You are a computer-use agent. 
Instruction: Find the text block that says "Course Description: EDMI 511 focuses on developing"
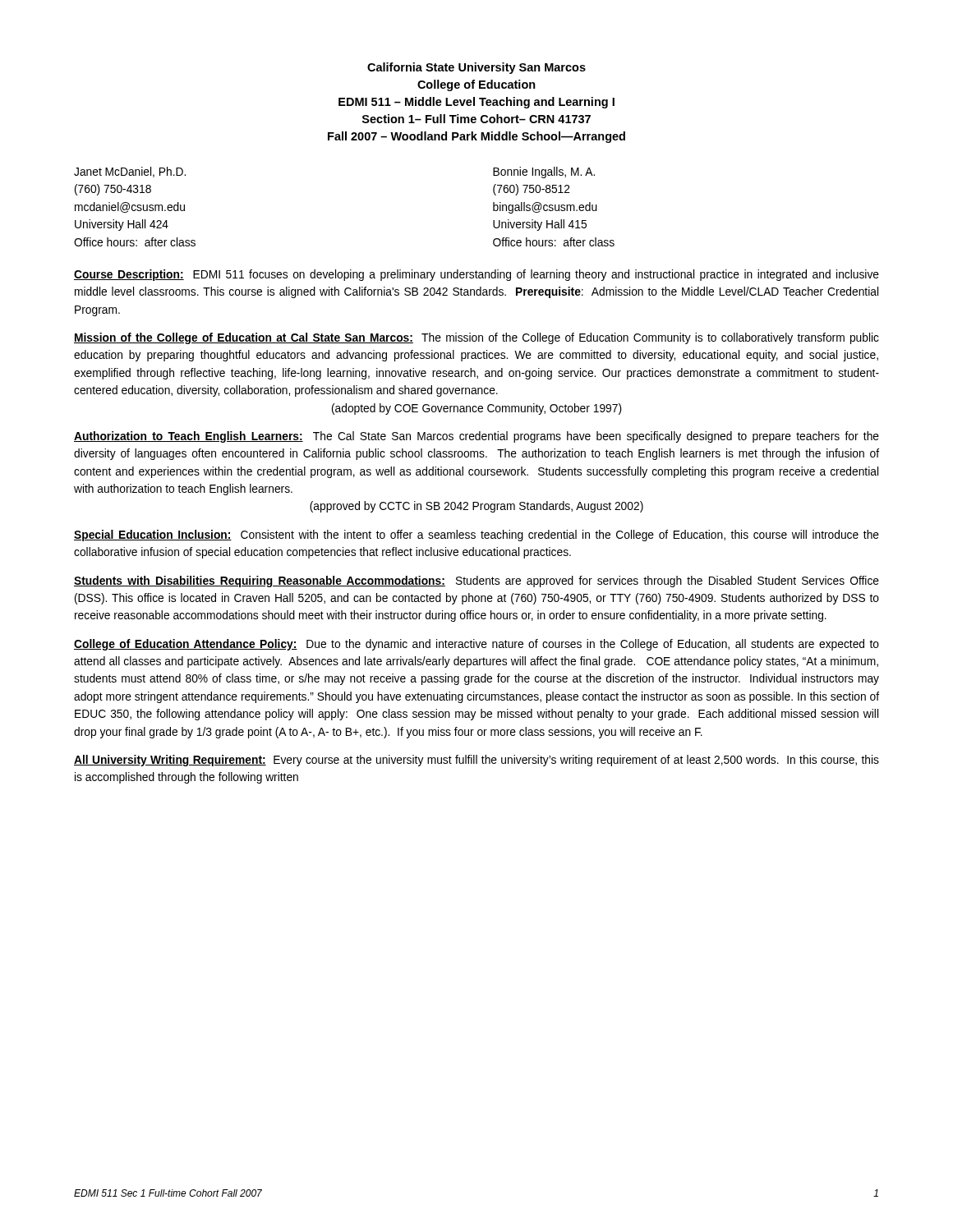476,292
